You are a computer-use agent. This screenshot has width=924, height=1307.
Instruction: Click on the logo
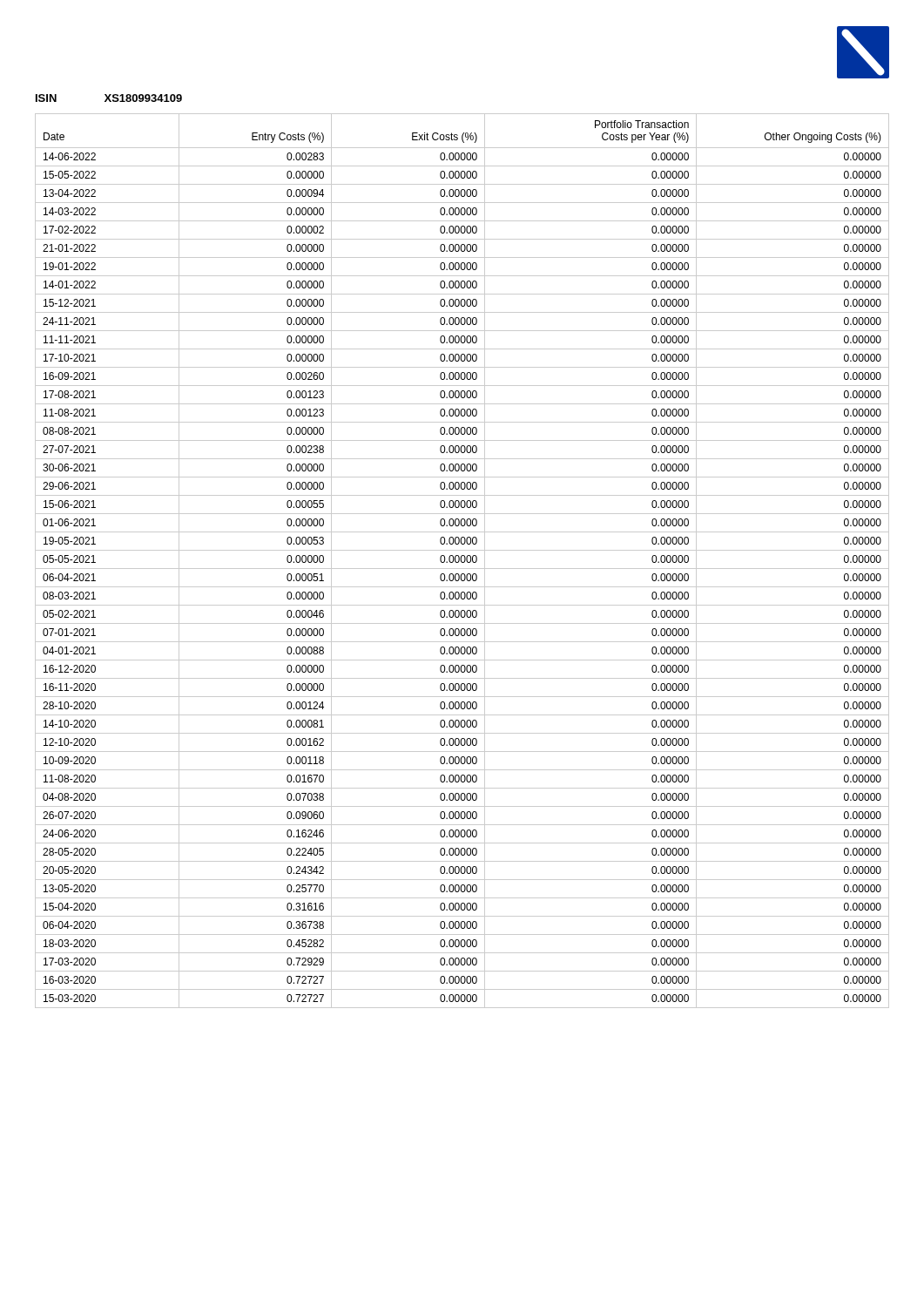click(x=863, y=52)
